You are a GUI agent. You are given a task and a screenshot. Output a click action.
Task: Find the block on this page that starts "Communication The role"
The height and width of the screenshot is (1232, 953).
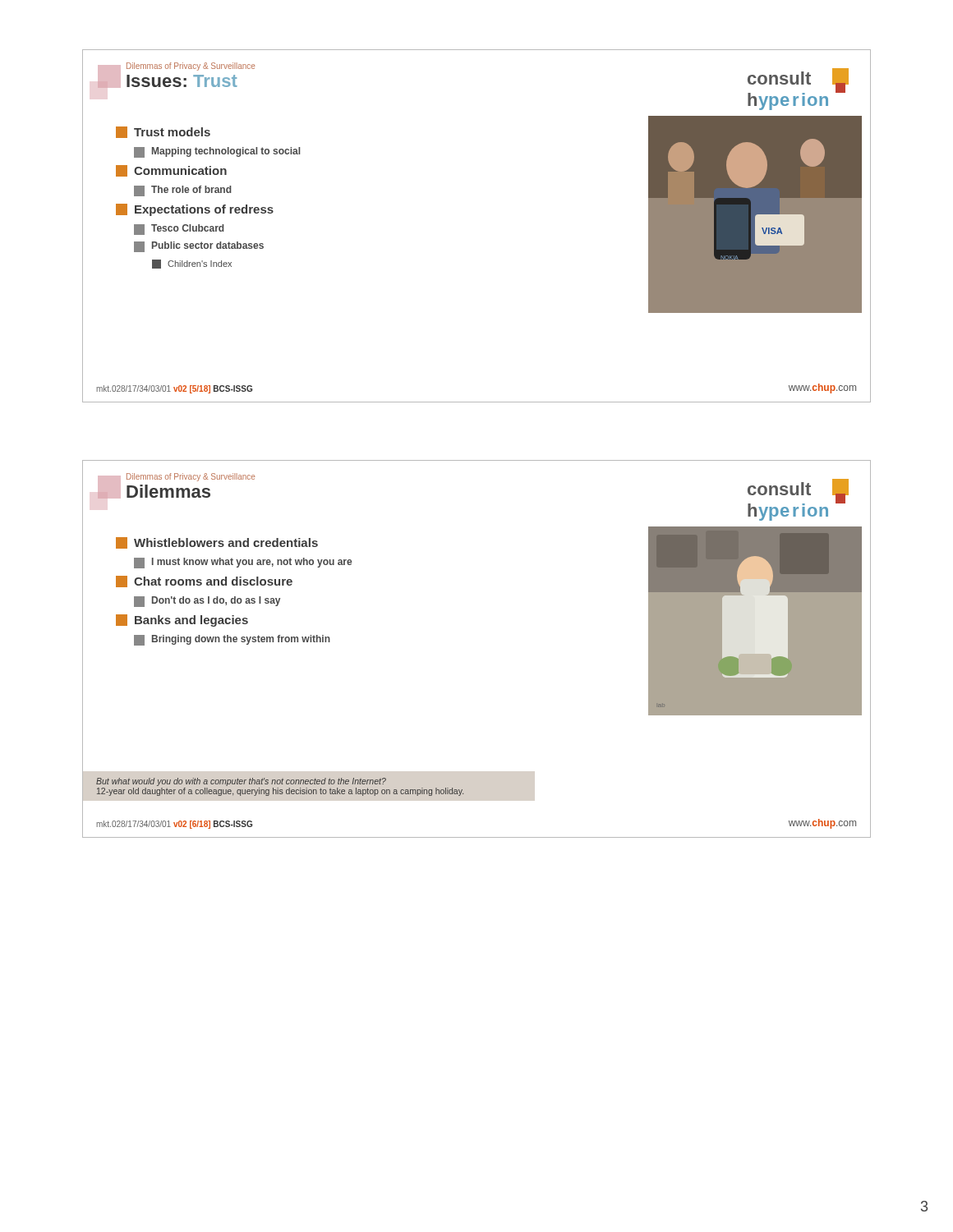tap(171, 171)
